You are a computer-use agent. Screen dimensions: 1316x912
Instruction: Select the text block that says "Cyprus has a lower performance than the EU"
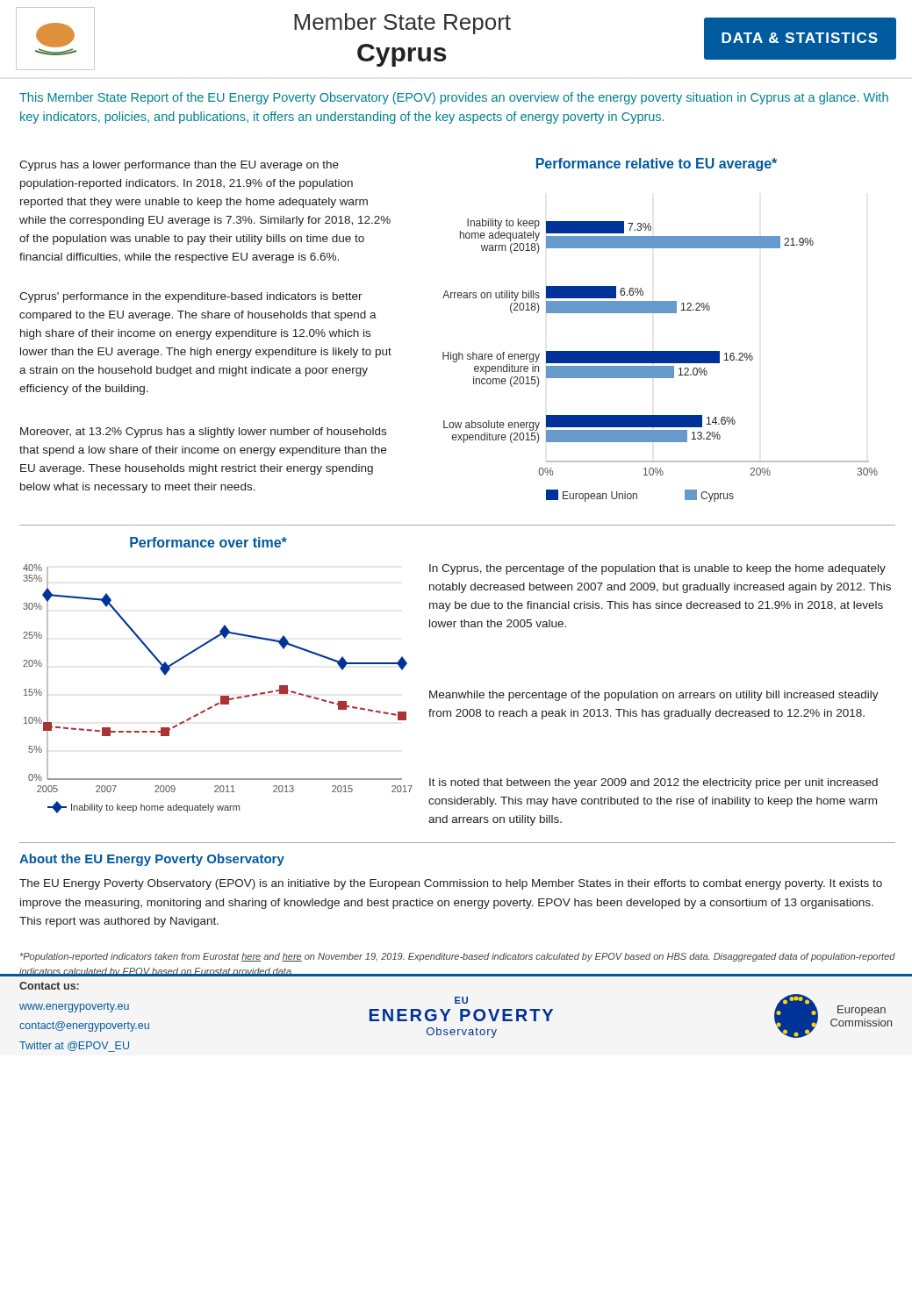click(x=205, y=210)
